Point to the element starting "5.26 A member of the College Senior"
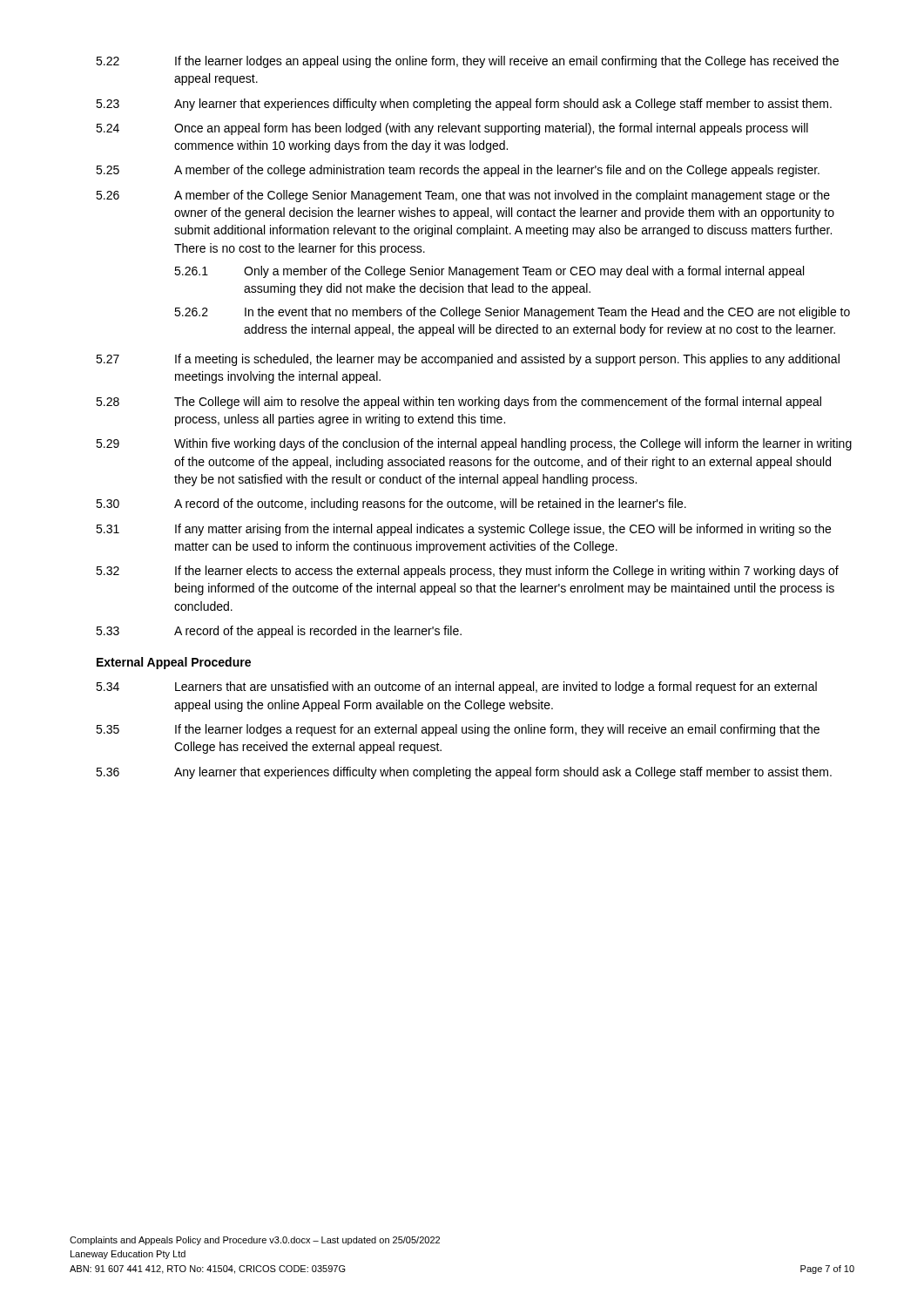The image size is (924, 1307). pos(475,265)
